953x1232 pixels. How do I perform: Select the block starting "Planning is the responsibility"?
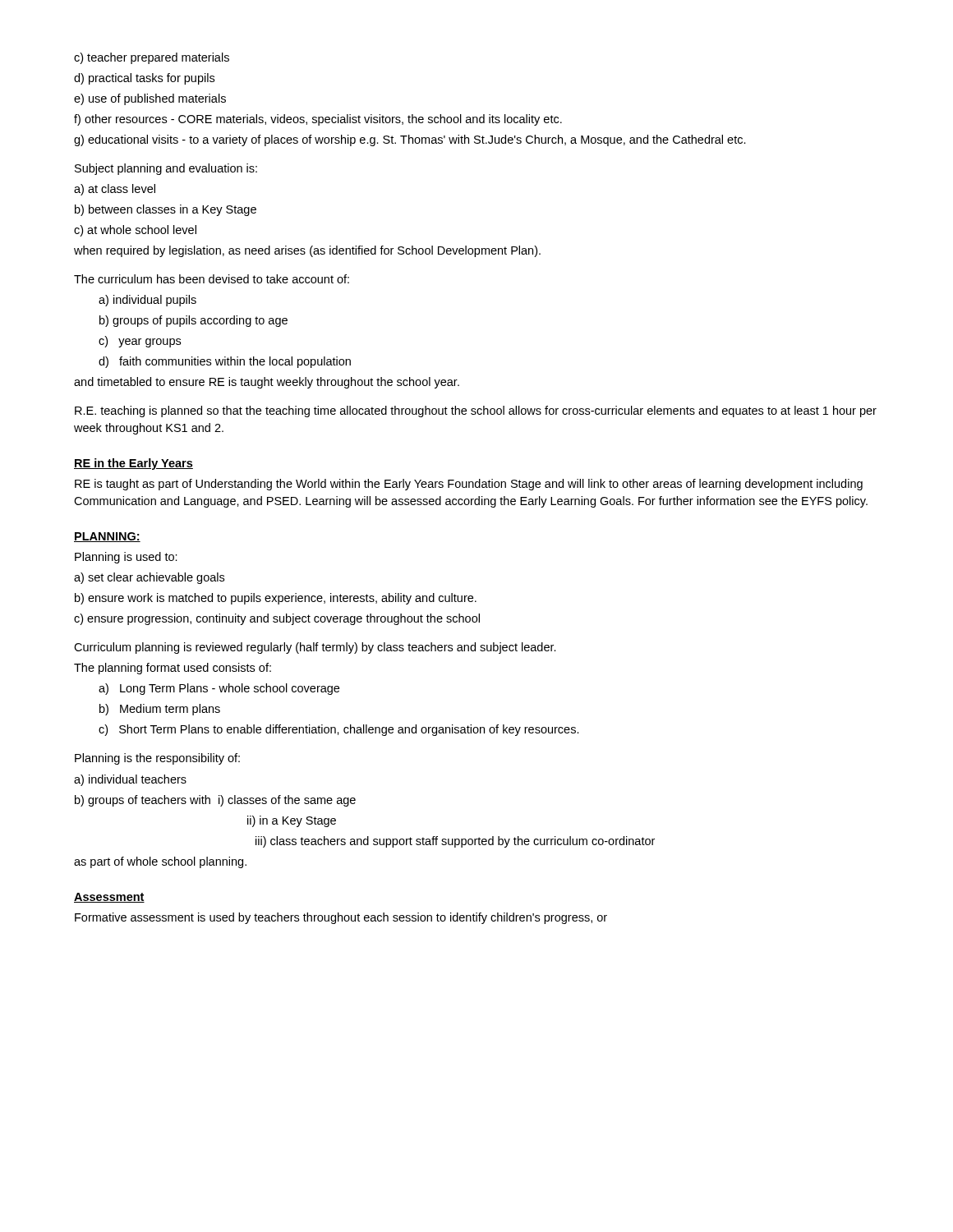(x=157, y=758)
